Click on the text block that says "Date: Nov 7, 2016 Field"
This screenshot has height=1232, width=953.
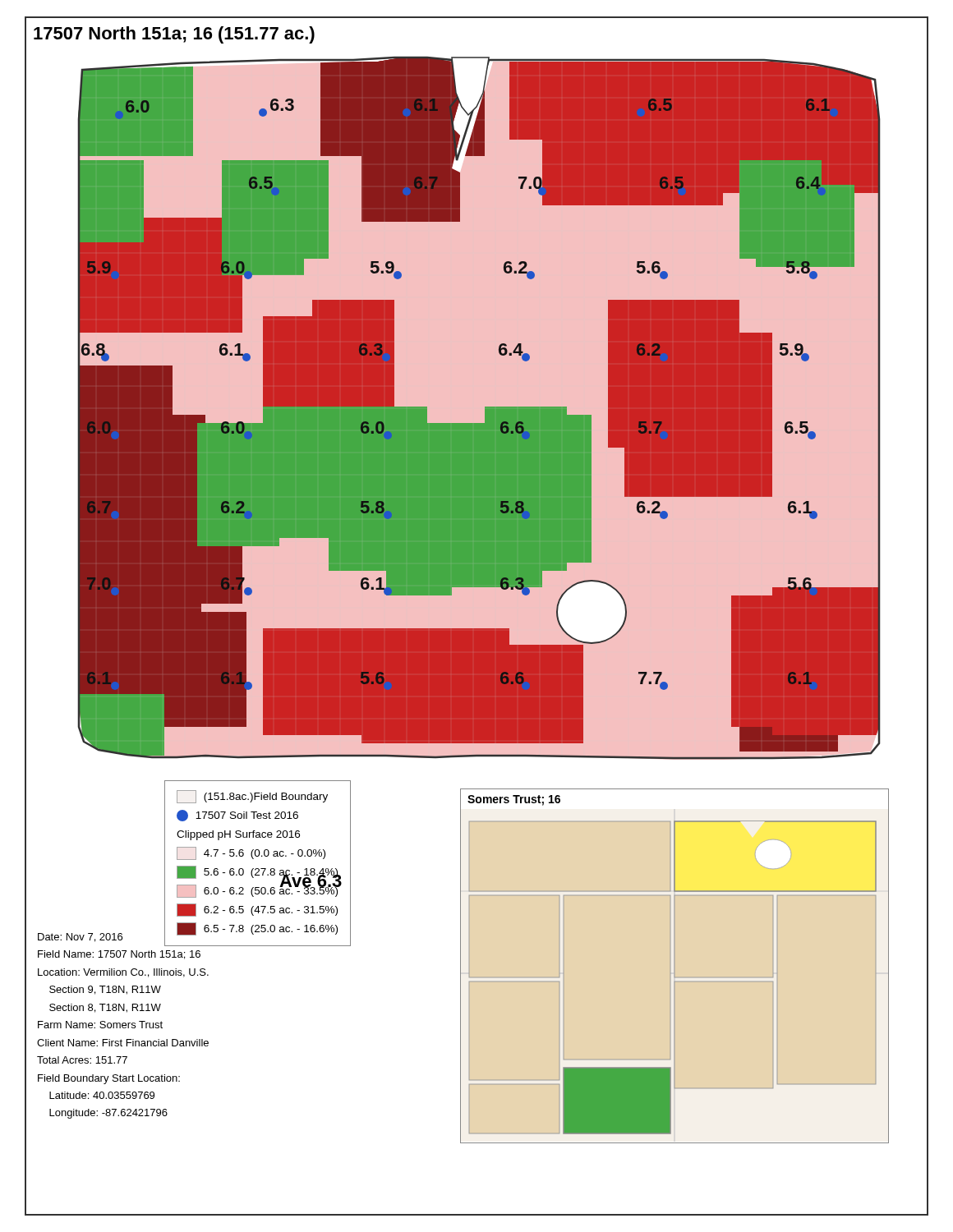(123, 1025)
